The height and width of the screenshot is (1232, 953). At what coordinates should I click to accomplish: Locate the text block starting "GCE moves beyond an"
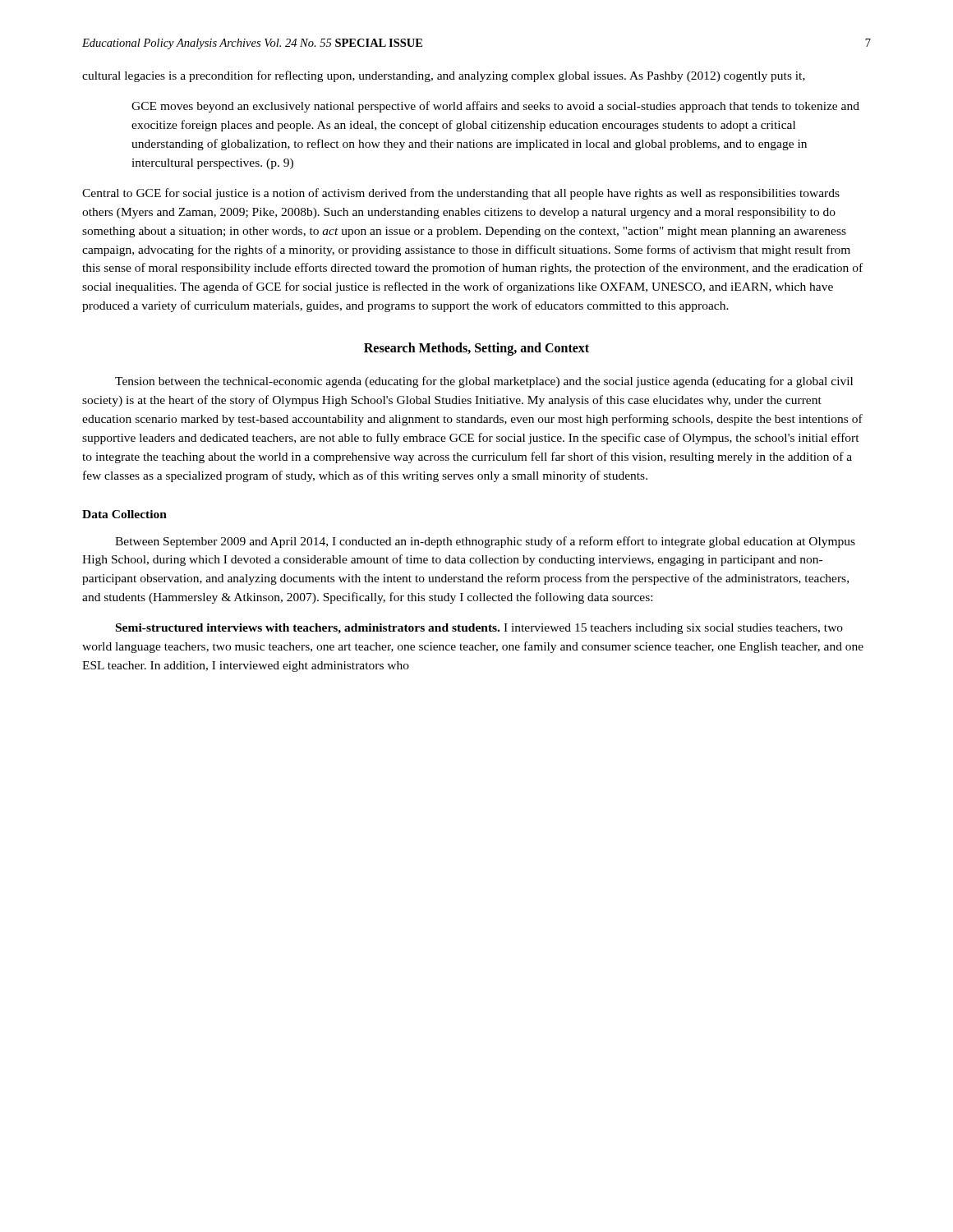[x=495, y=134]
